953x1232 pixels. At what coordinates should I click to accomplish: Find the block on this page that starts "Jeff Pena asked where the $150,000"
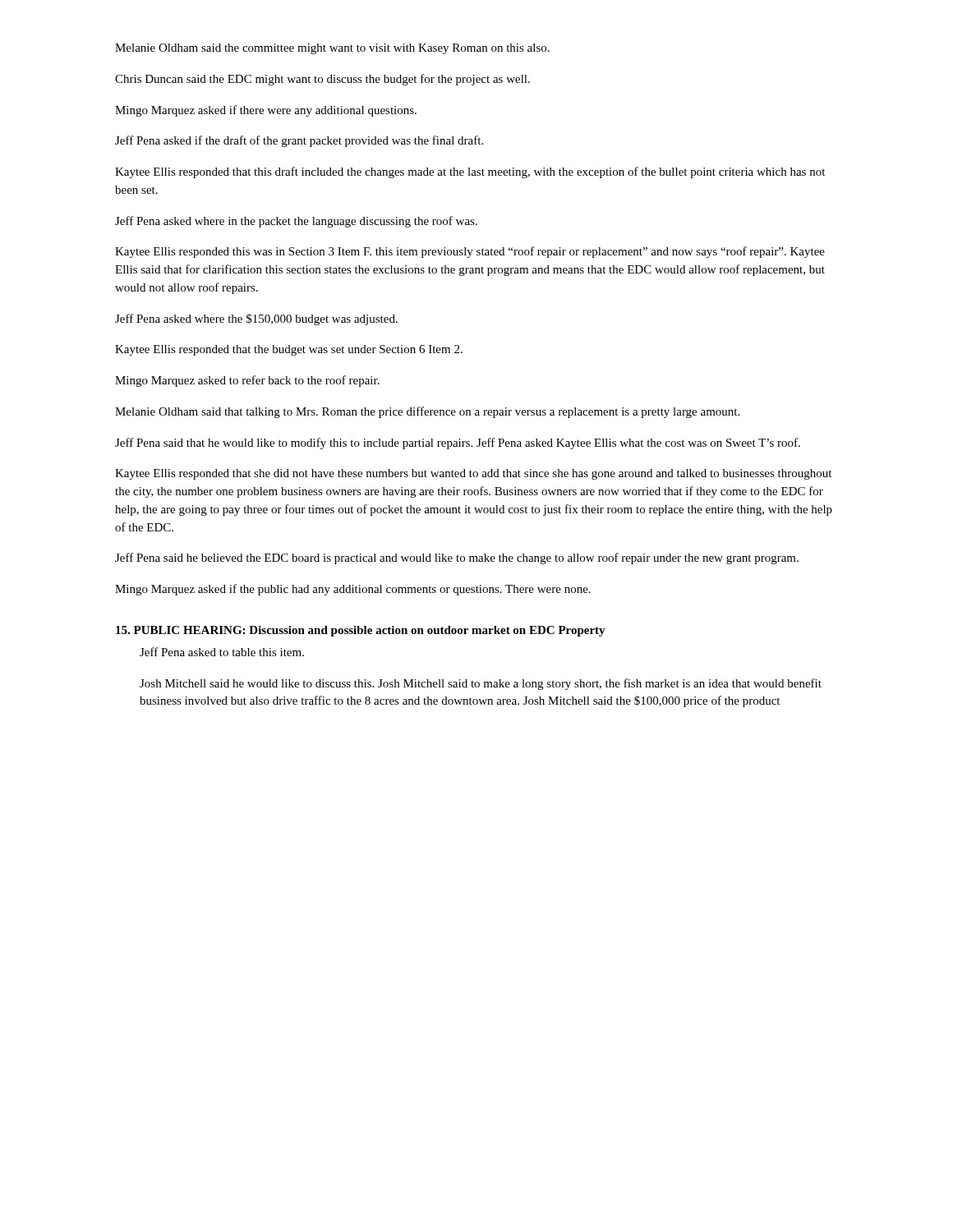pyautogui.click(x=257, y=318)
